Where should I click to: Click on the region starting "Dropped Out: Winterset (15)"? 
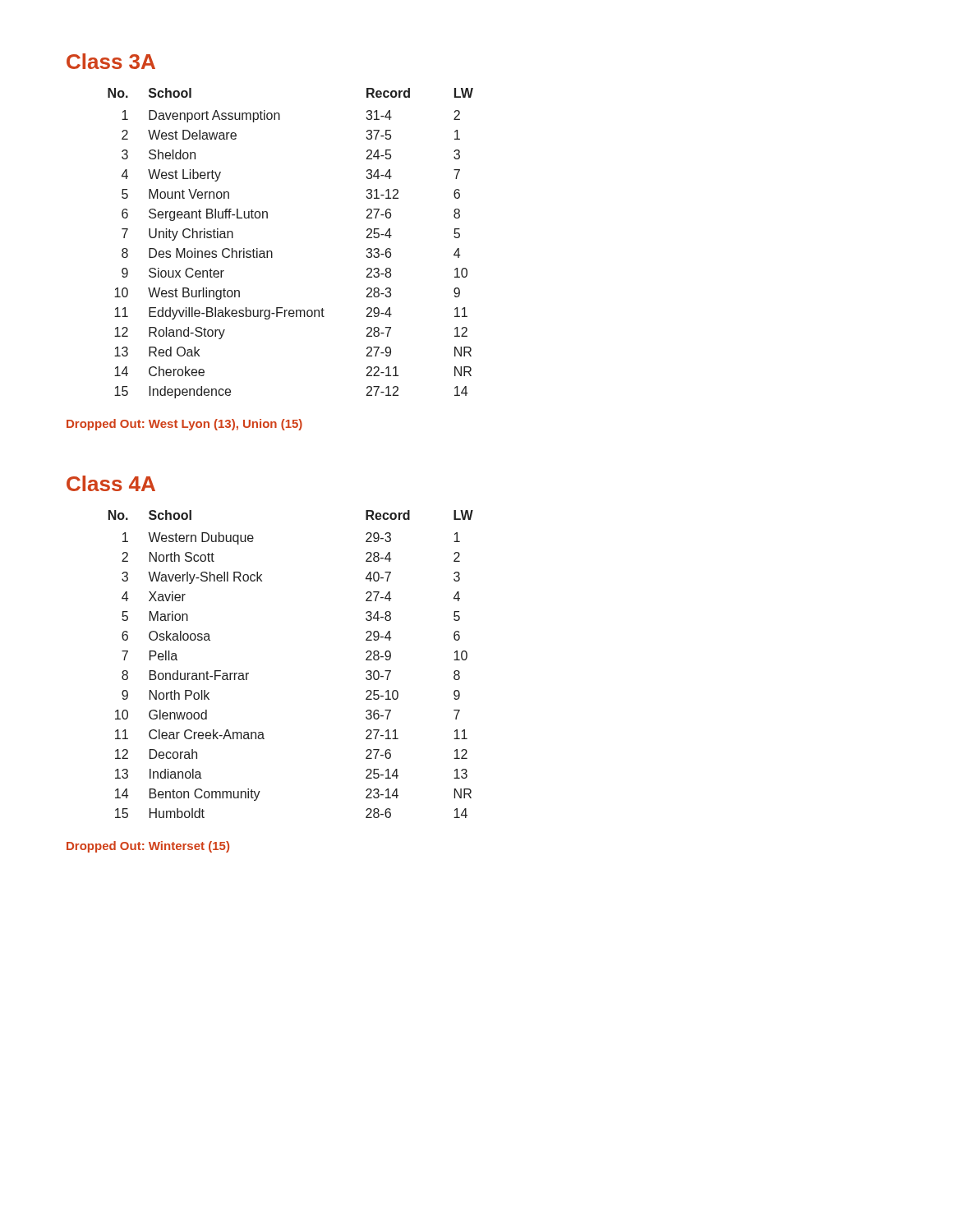148,846
